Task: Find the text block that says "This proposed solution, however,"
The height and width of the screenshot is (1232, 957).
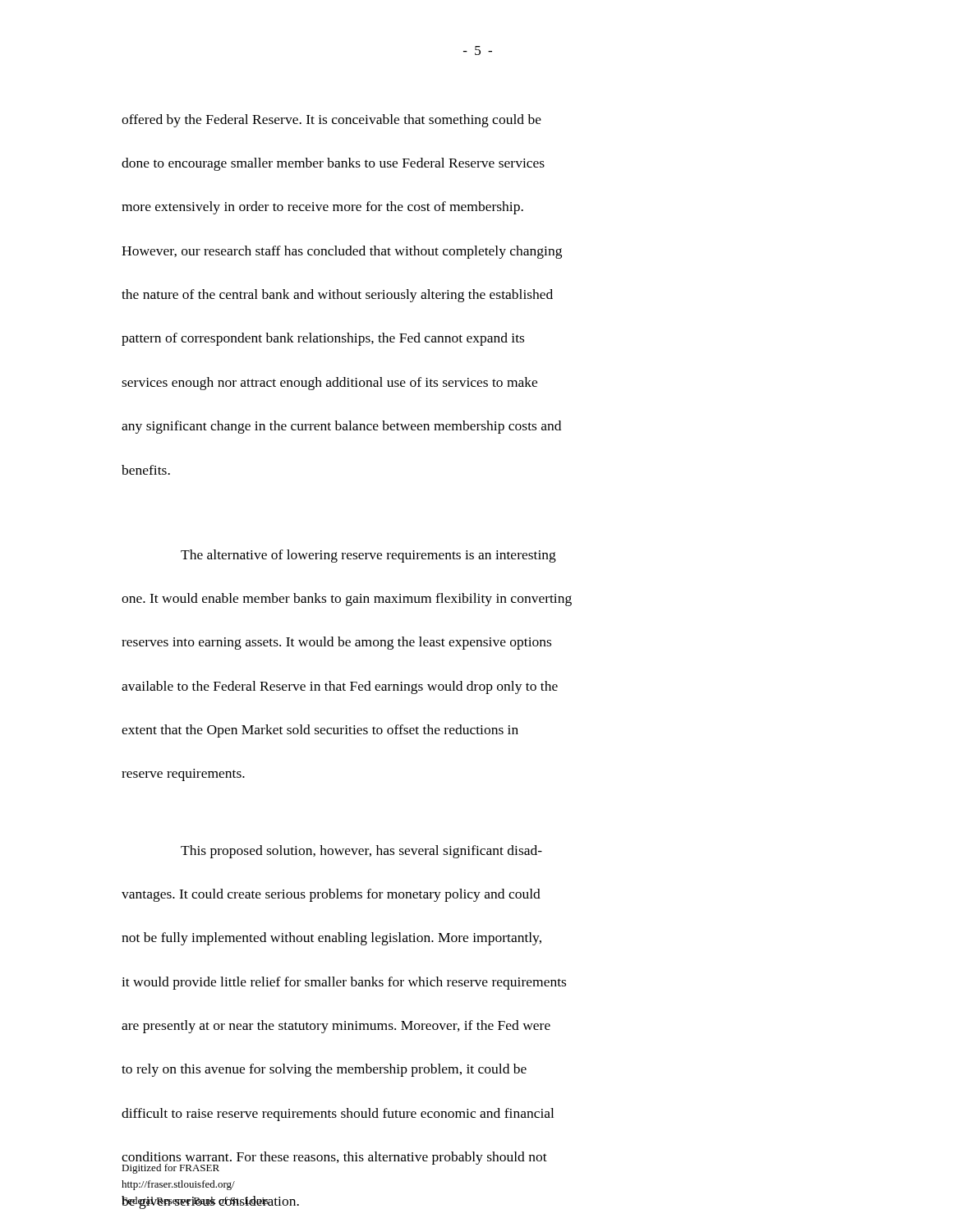Action: [x=478, y=1026]
